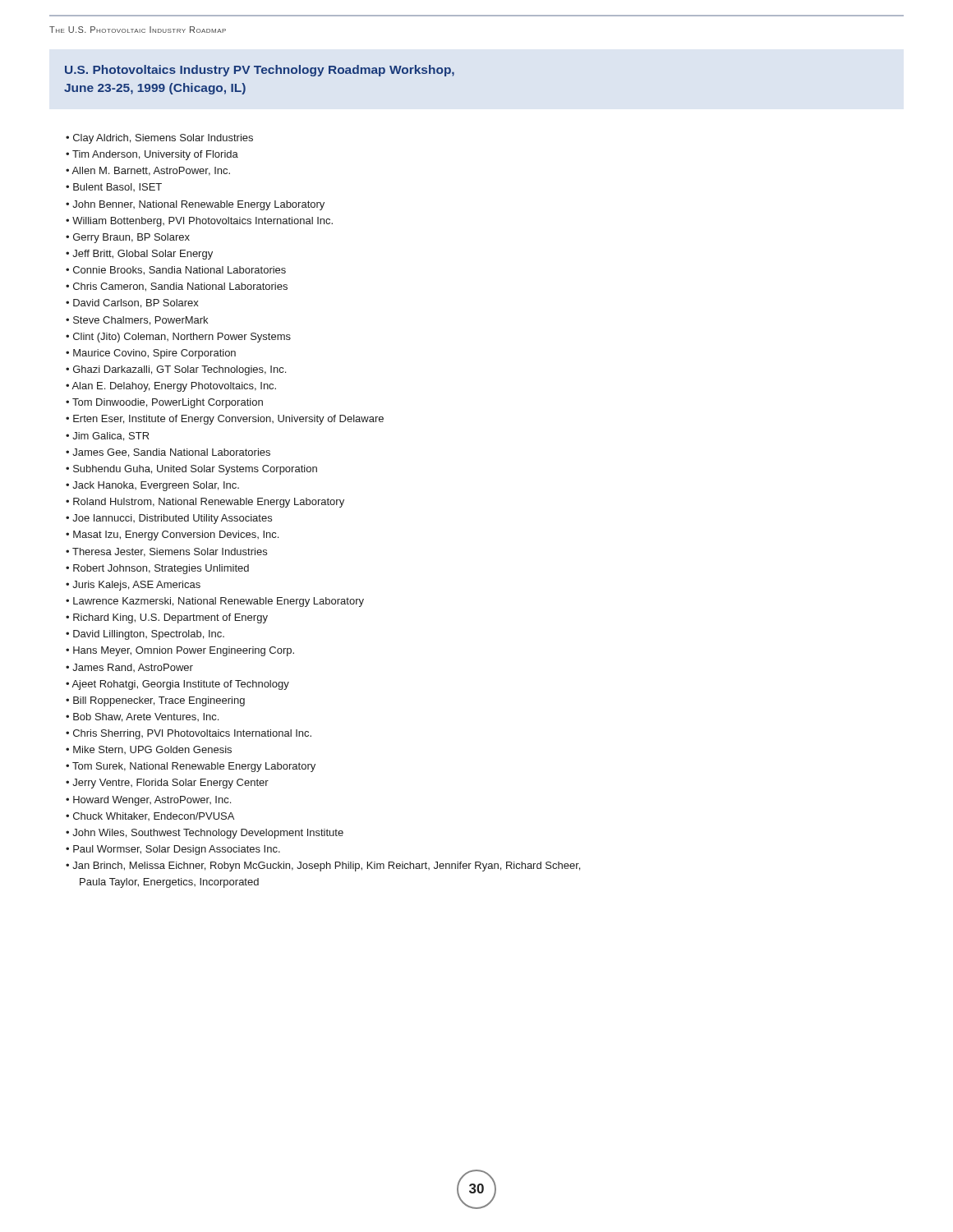Find "Chris Sherring, PVI Photovoltaics International Inc." on this page

click(x=192, y=733)
